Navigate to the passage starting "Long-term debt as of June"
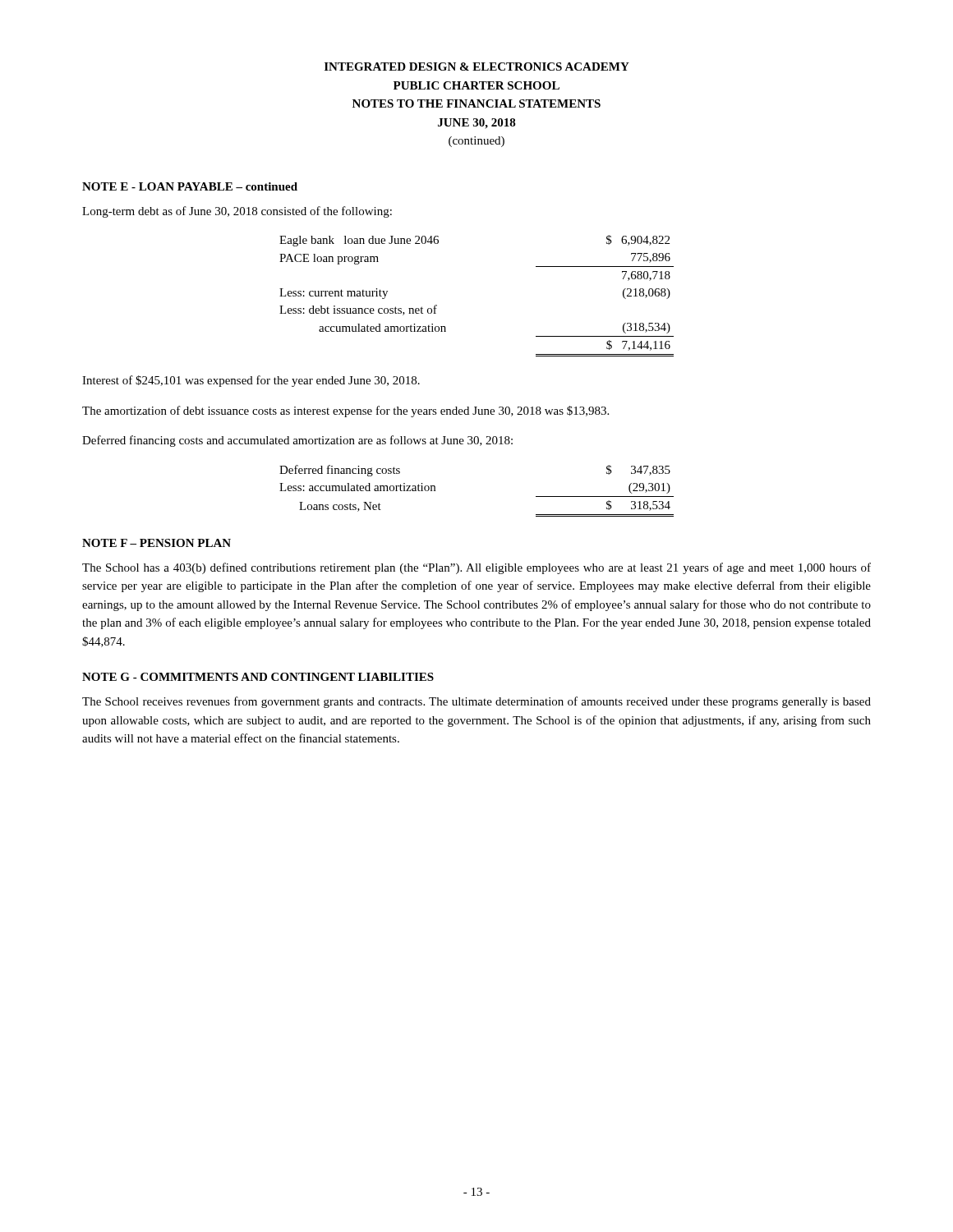This screenshot has width=953, height=1232. point(237,211)
